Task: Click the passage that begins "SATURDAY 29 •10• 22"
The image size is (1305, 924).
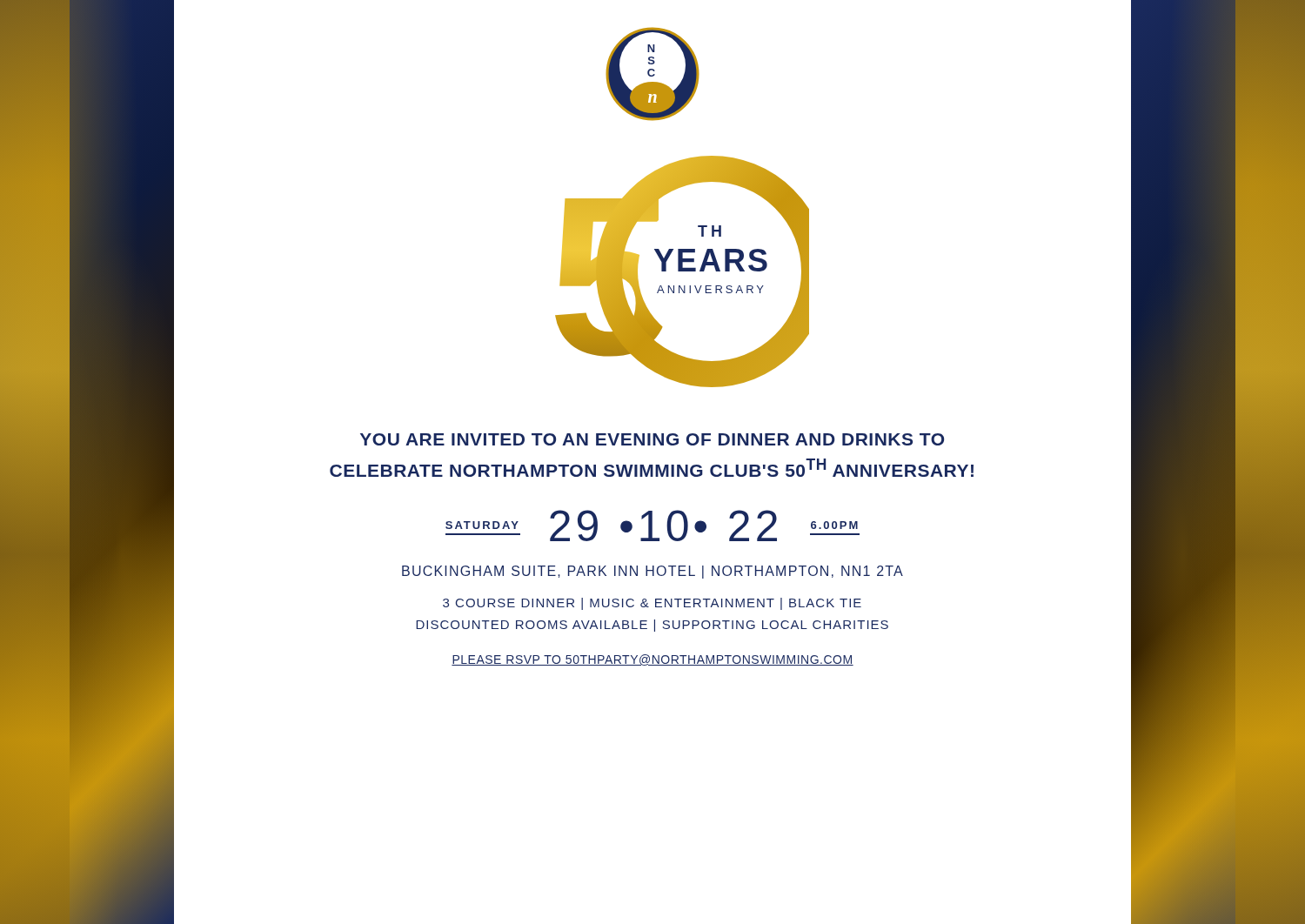Action: tap(652, 526)
